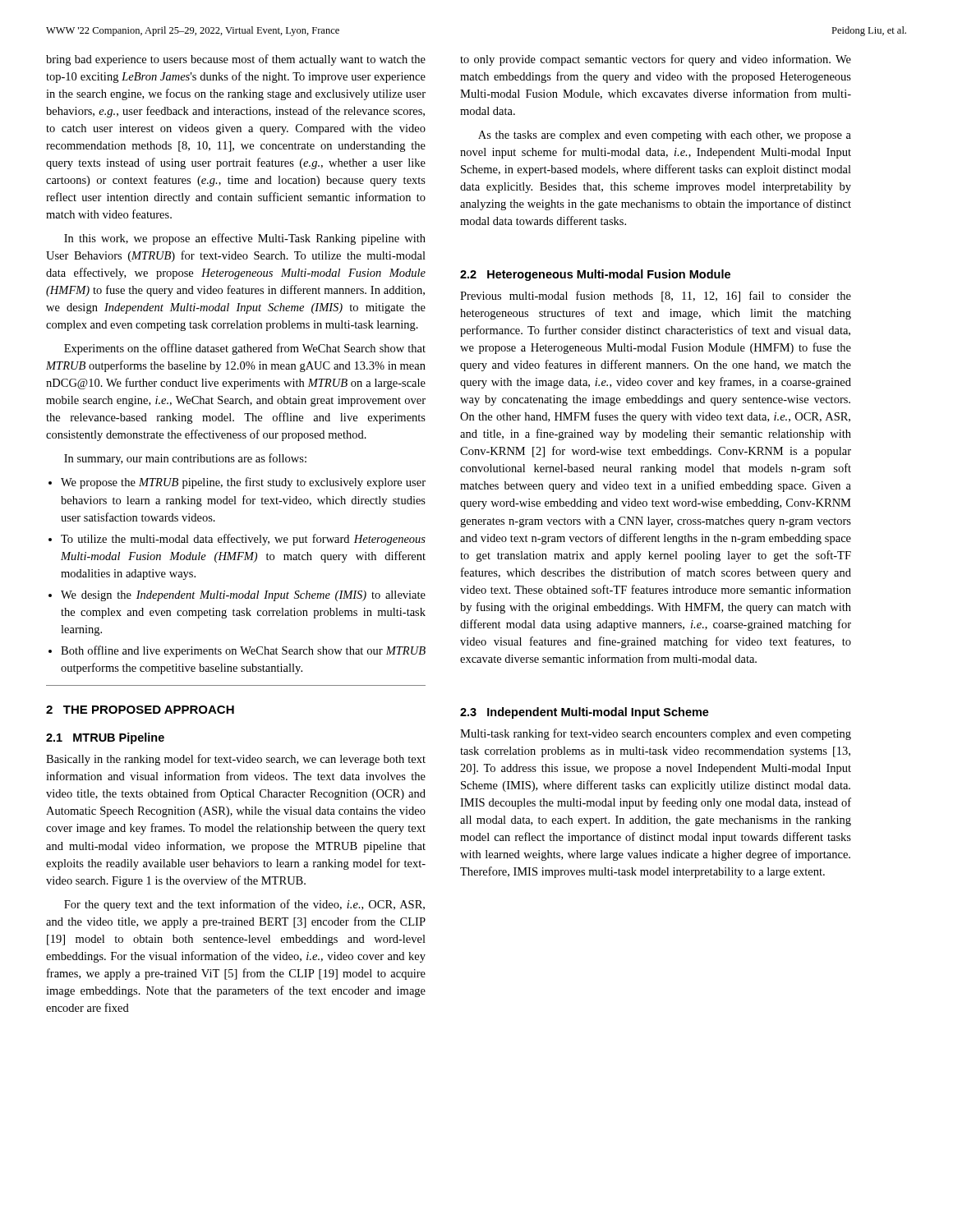Select the element starting "In this work, we propose"
This screenshot has width=953, height=1232.
pyautogui.click(x=236, y=282)
